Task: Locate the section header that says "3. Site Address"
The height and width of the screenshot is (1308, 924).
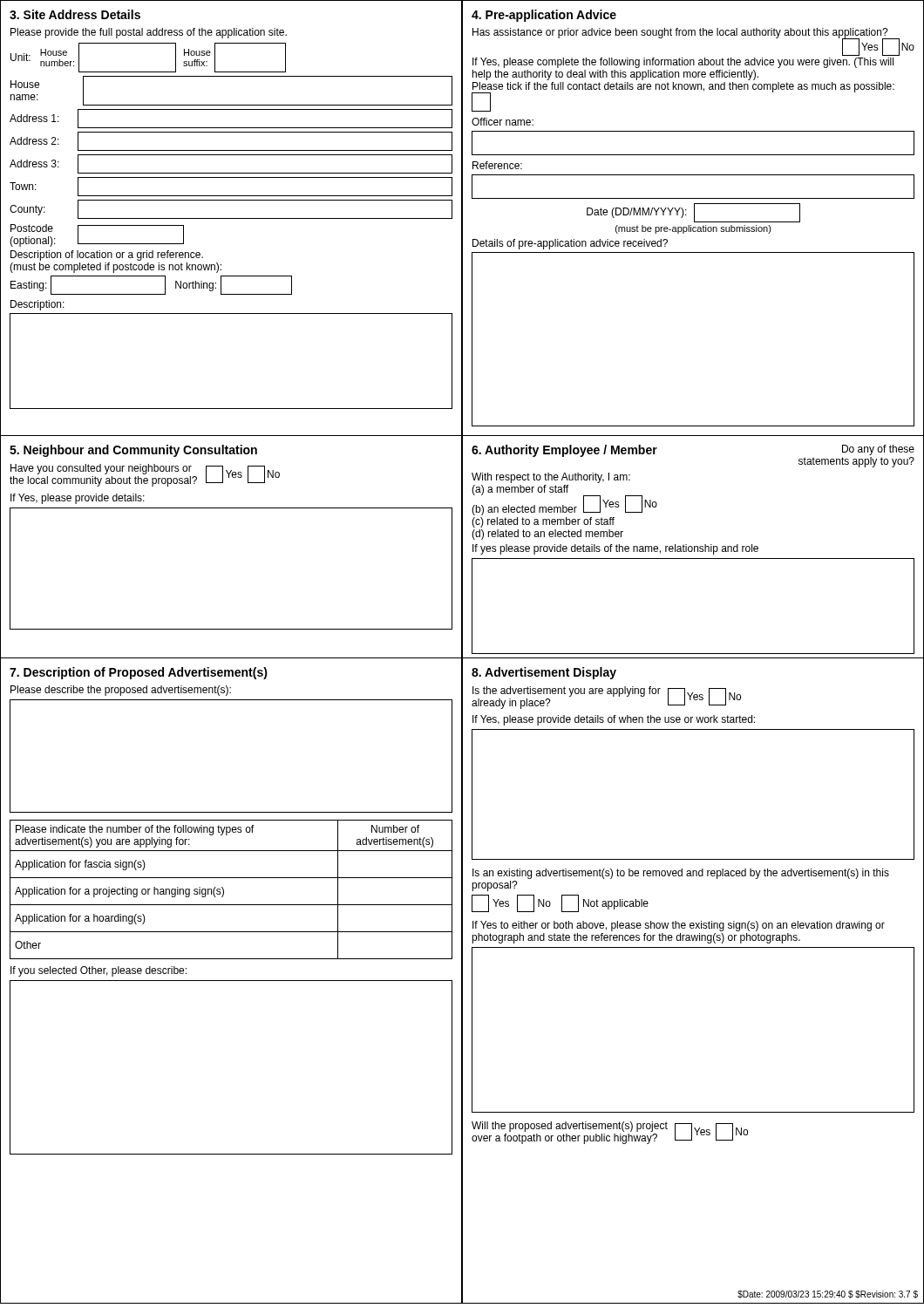Action: point(231,208)
